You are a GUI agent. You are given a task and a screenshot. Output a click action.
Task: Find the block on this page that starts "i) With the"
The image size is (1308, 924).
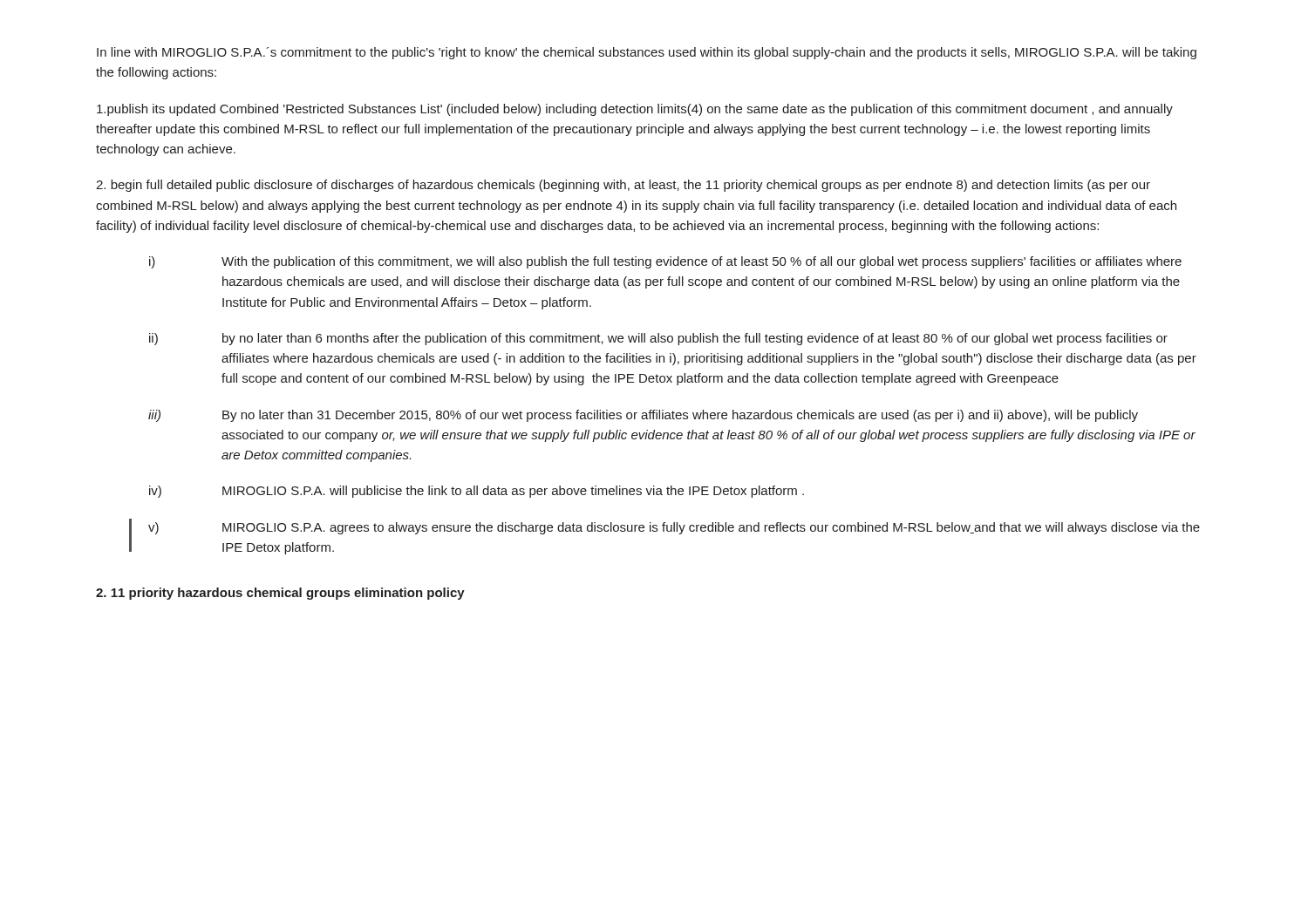(x=676, y=281)
